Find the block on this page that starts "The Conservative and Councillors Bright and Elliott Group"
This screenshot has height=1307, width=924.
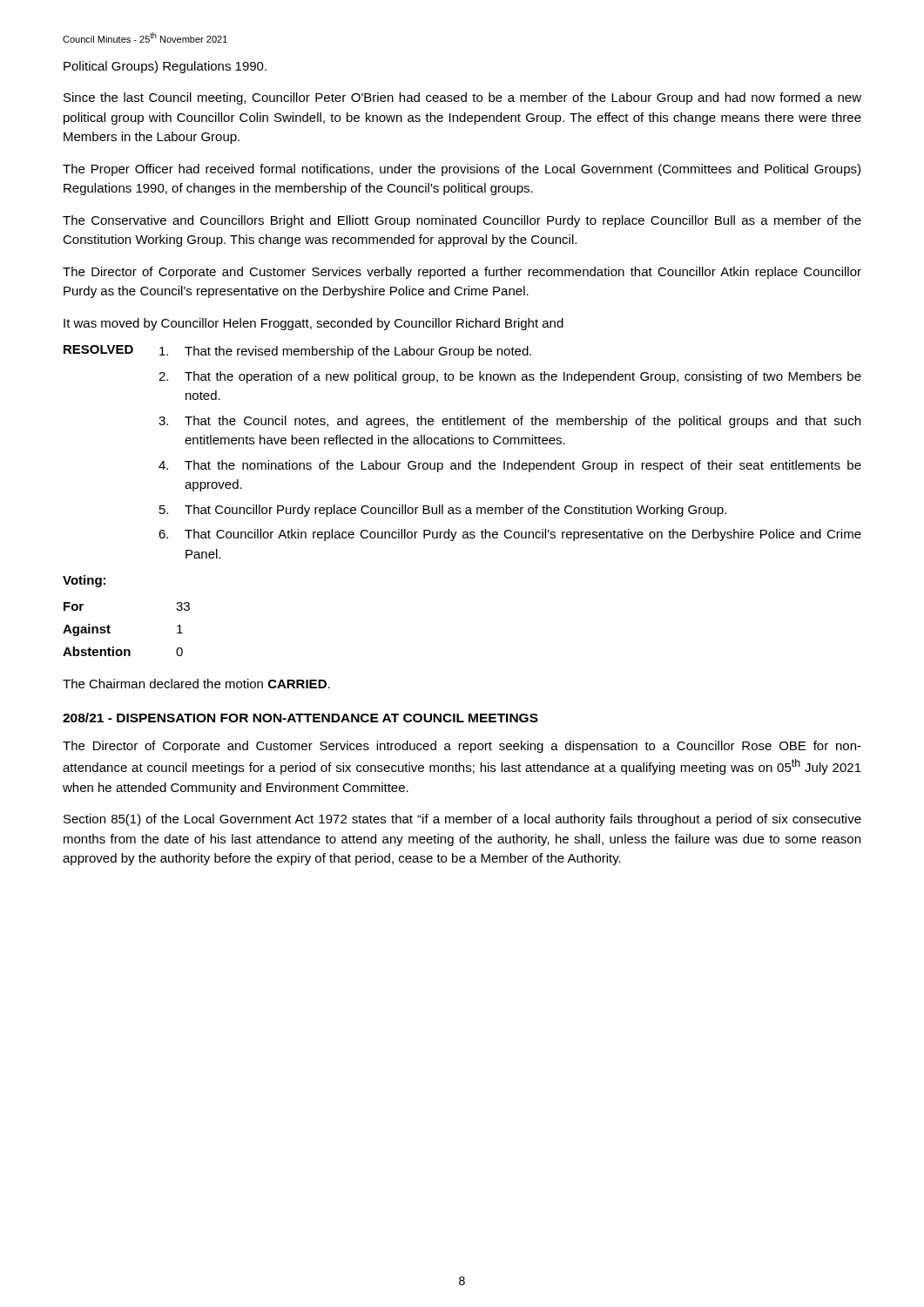(x=462, y=230)
